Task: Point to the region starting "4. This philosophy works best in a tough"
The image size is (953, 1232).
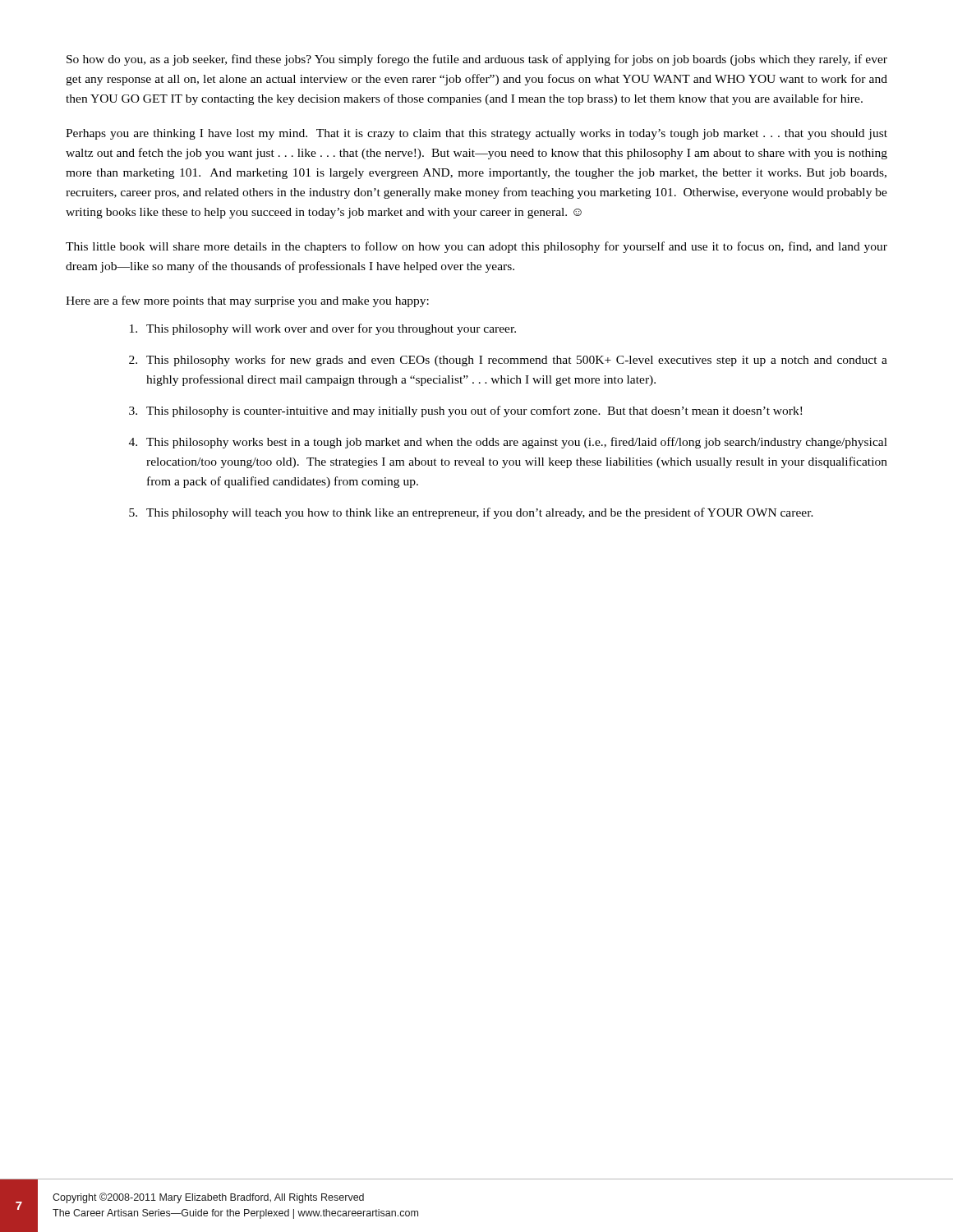Action: click(501, 462)
